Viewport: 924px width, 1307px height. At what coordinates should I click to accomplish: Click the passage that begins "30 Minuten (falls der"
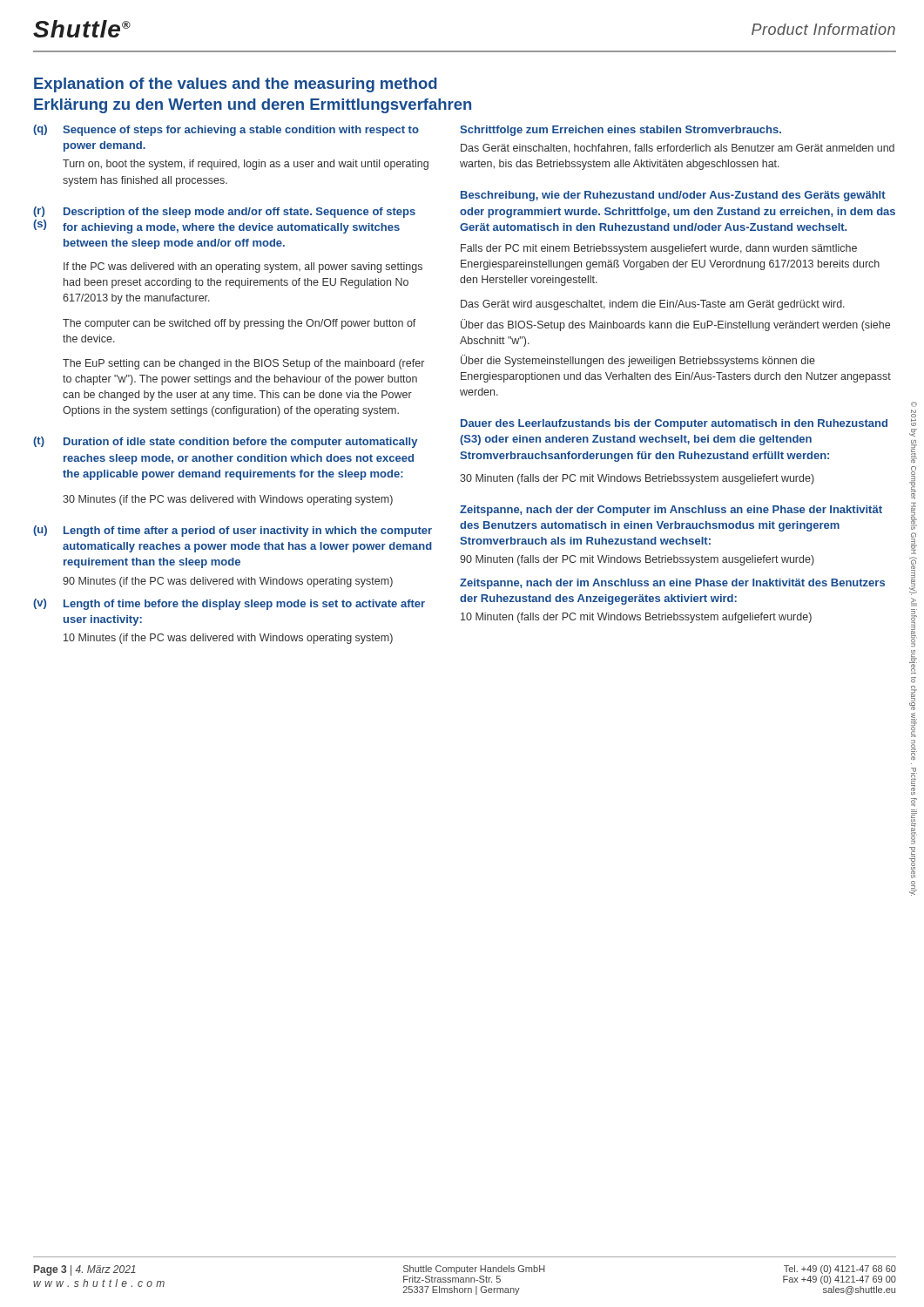pos(637,478)
